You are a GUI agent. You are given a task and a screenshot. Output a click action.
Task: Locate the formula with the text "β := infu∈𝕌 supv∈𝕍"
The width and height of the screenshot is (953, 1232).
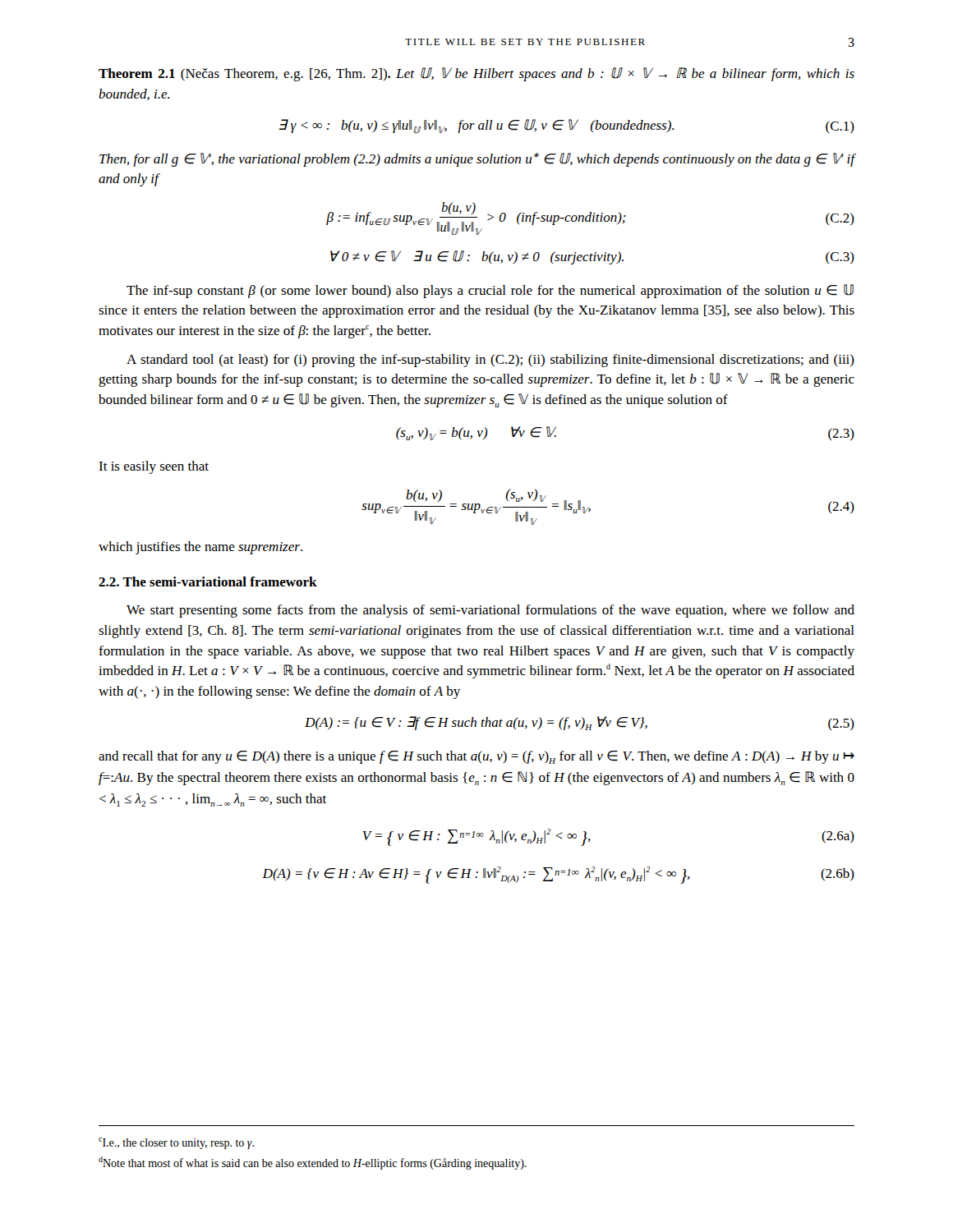pyautogui.click(x=591, y=218)
